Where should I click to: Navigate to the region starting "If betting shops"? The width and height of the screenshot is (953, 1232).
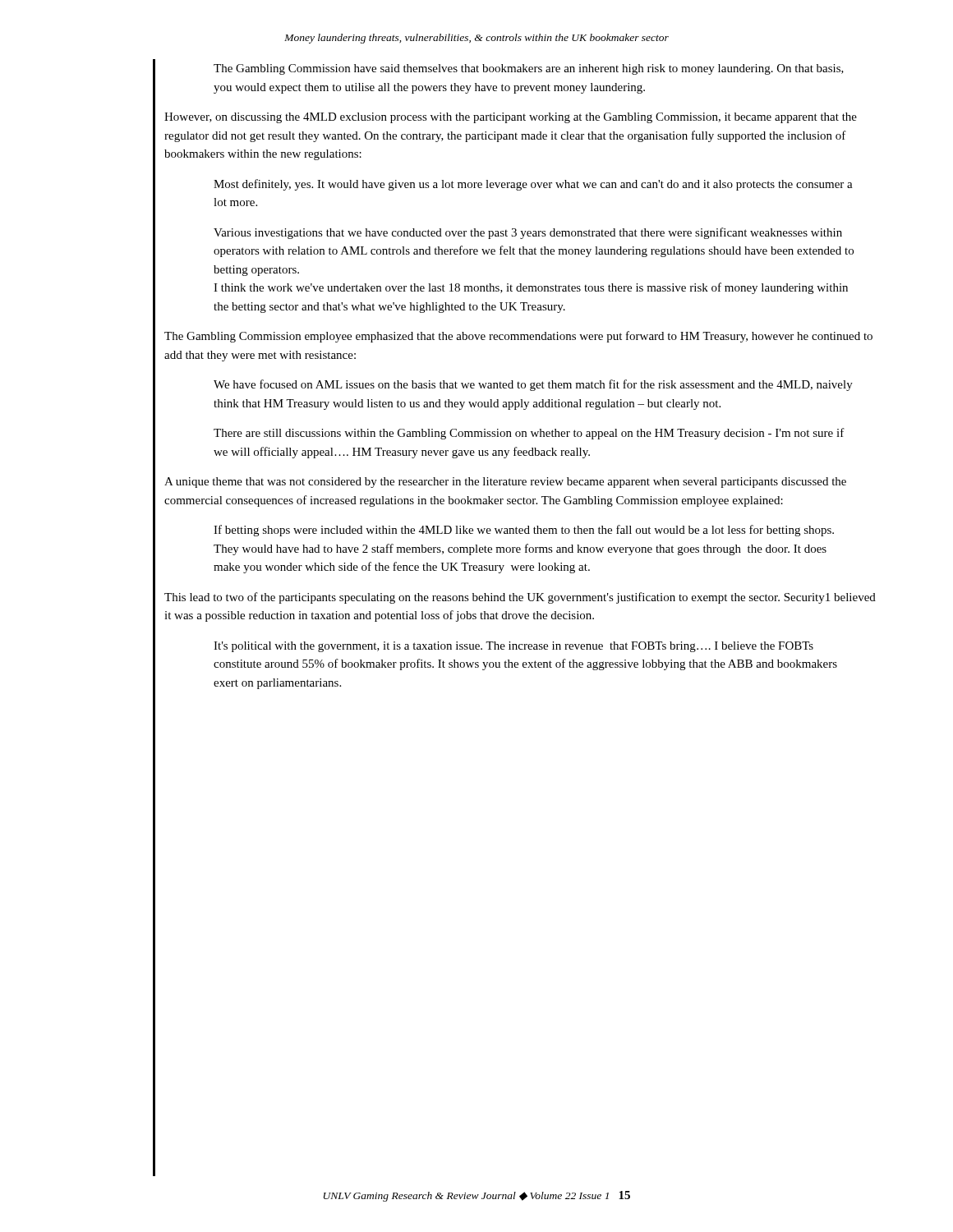coord(524,548)
